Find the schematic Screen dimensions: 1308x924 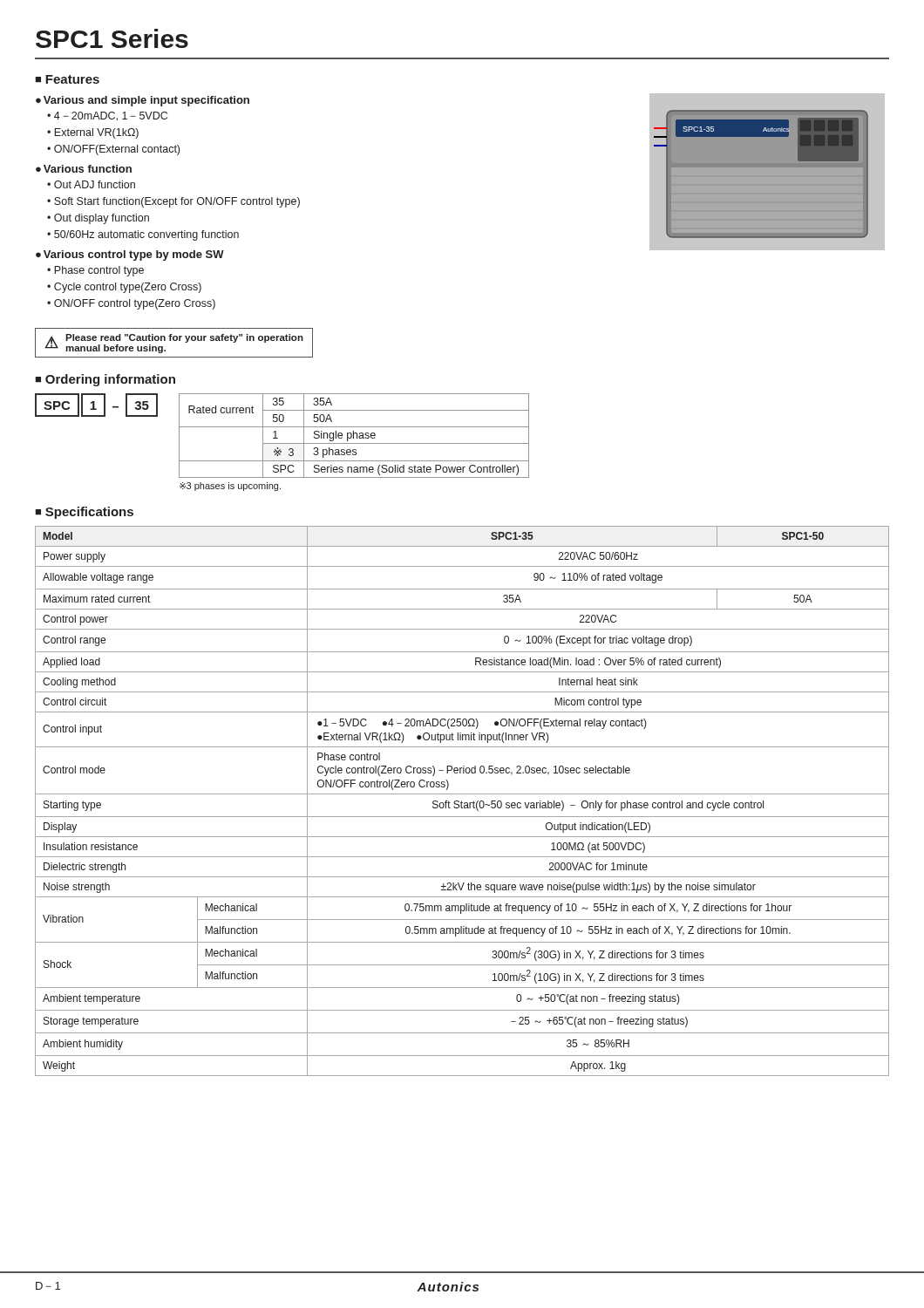point(96,408)
